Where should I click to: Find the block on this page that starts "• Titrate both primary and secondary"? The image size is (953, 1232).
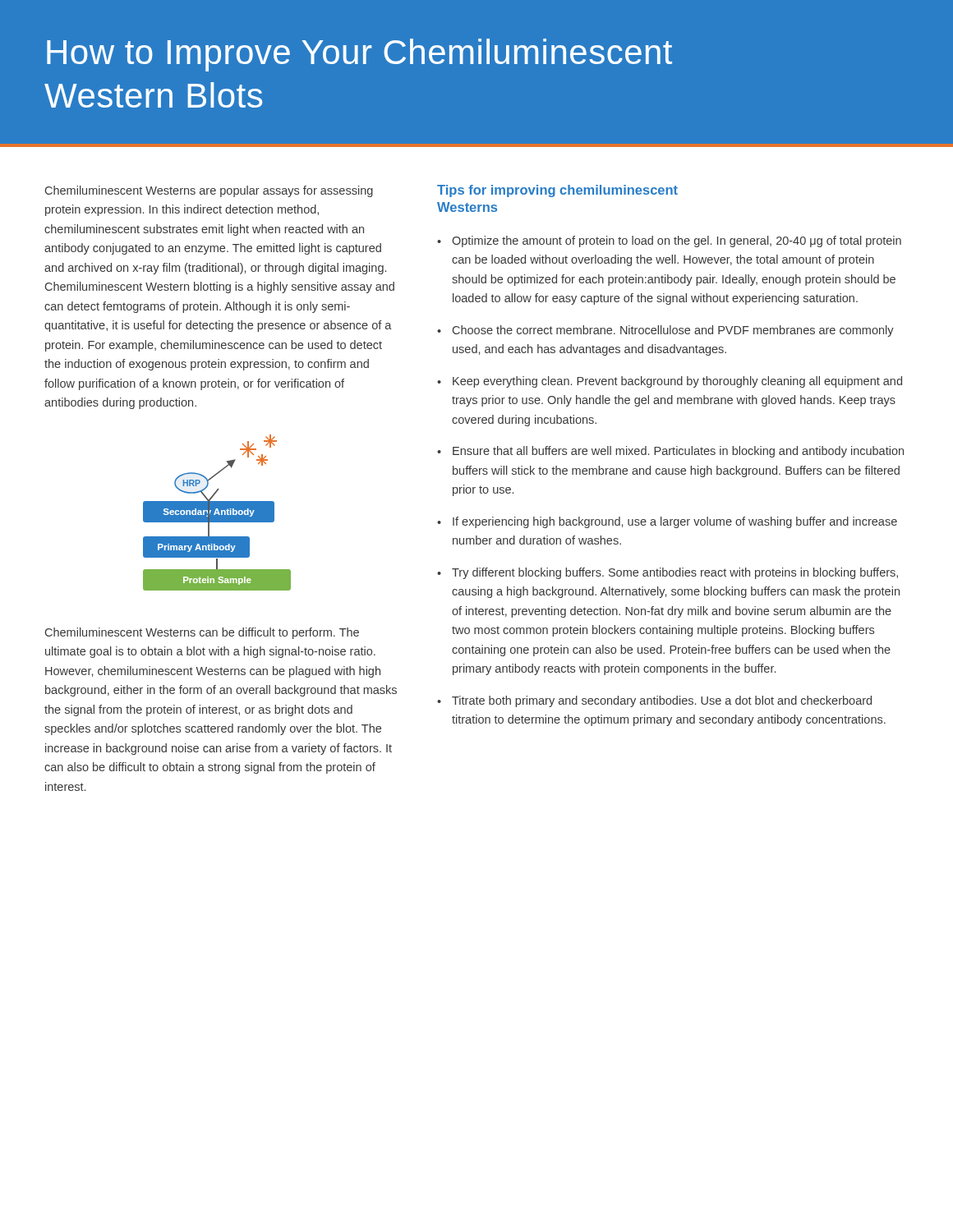point(673,710)
